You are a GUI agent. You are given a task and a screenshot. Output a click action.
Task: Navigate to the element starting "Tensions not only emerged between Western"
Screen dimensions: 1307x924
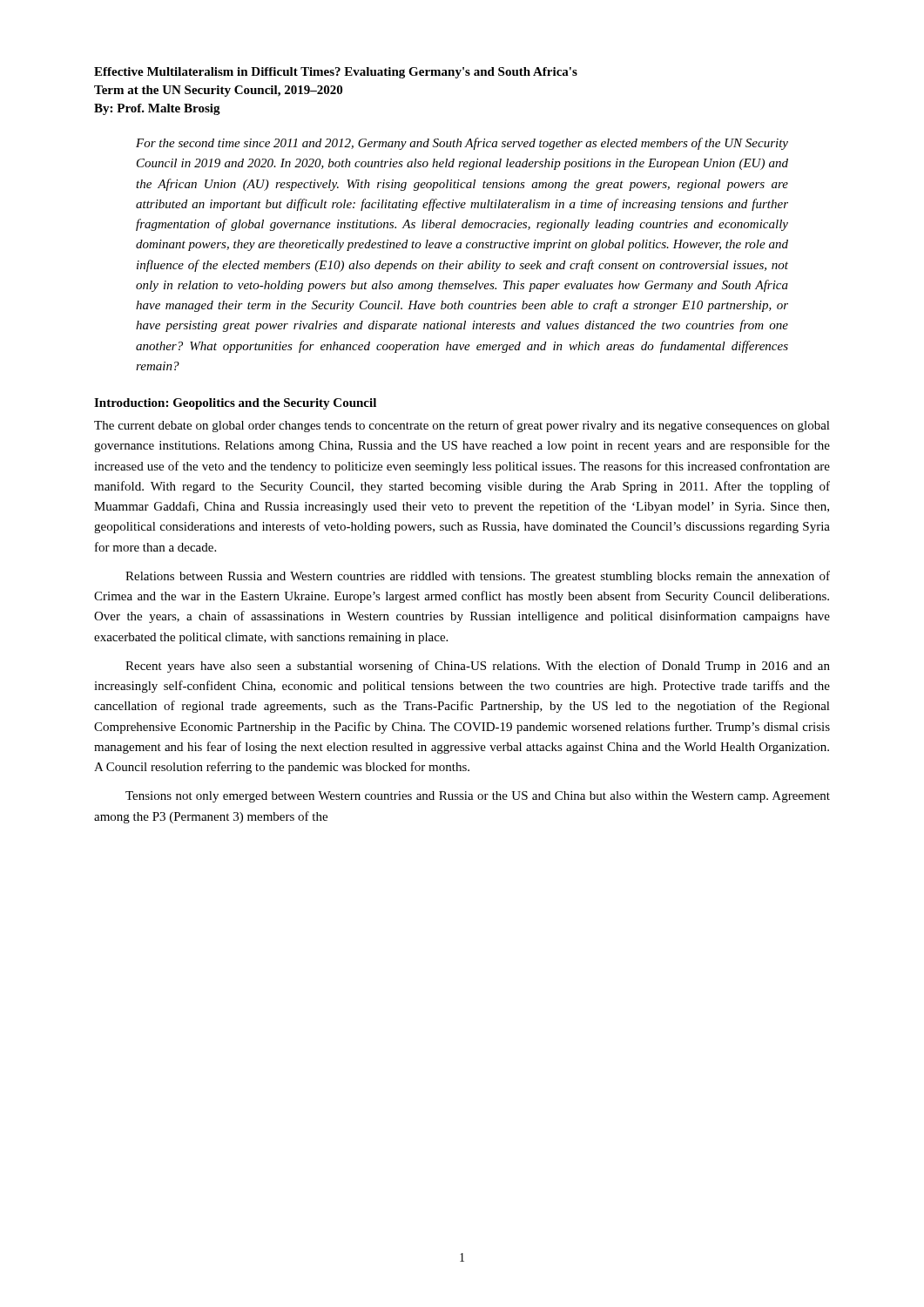point(462,806)
